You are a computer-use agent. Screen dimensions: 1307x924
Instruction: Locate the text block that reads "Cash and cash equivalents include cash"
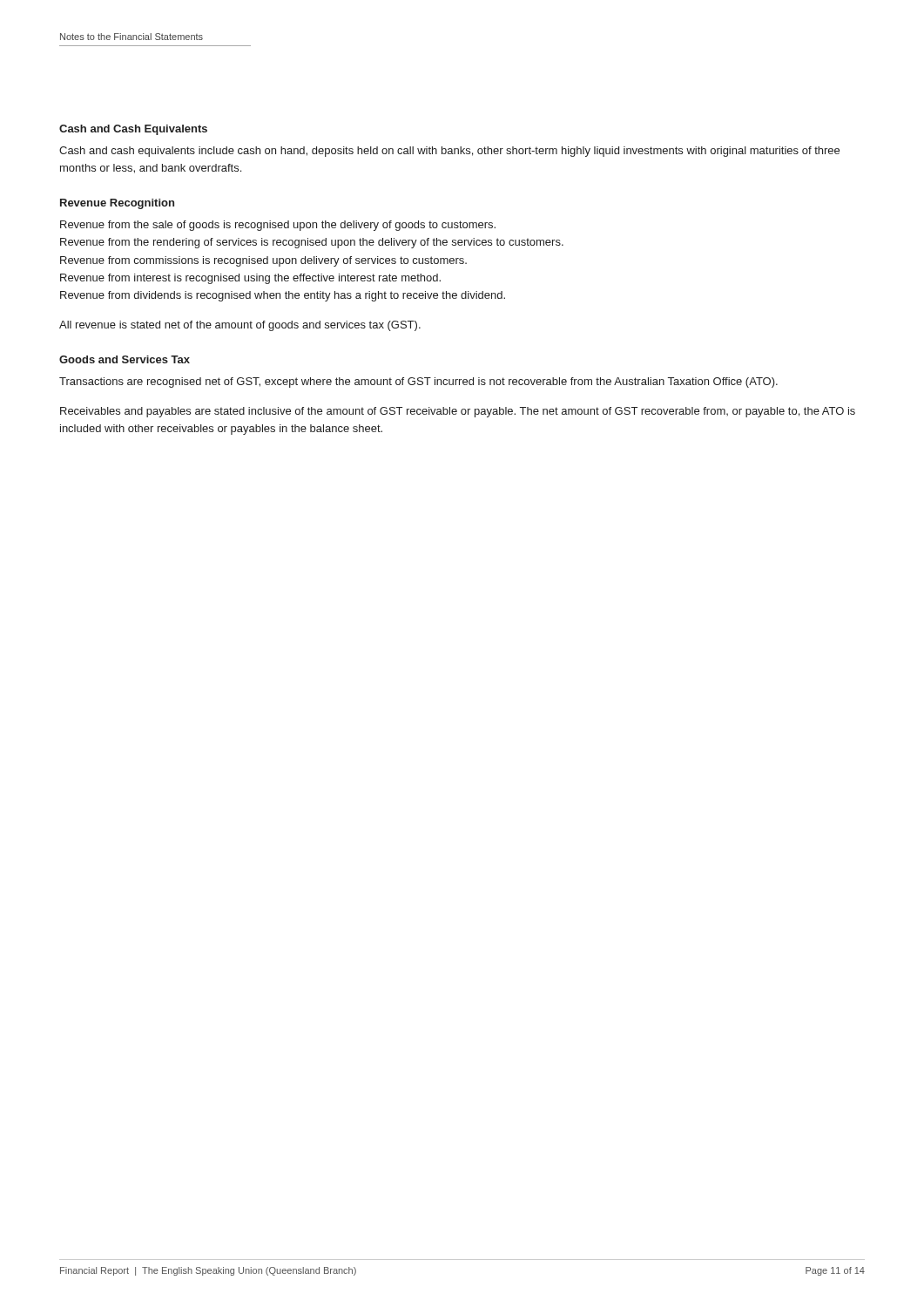pos(450,159)
